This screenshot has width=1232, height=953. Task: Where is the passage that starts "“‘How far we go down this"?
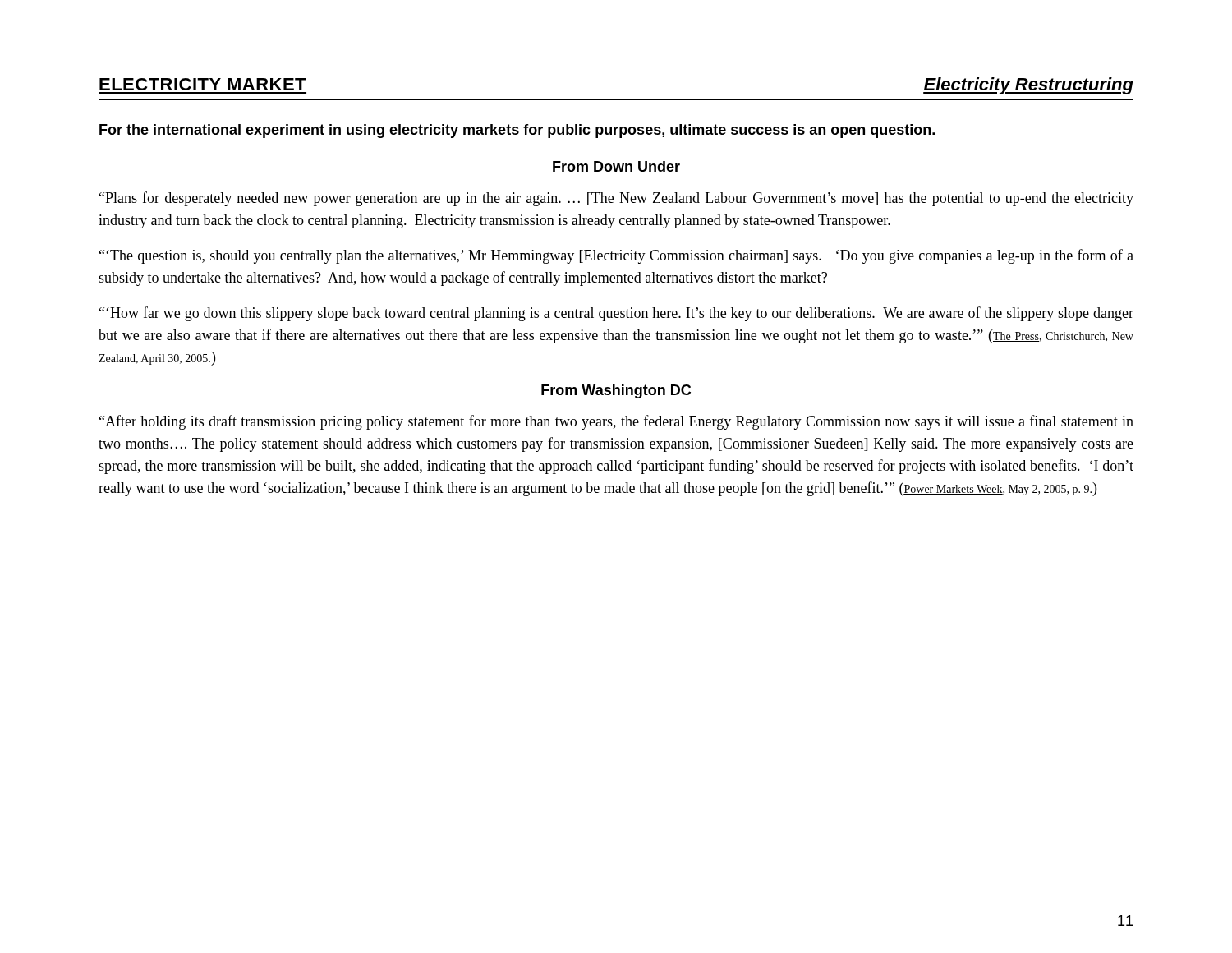click(x=616, y=335)
